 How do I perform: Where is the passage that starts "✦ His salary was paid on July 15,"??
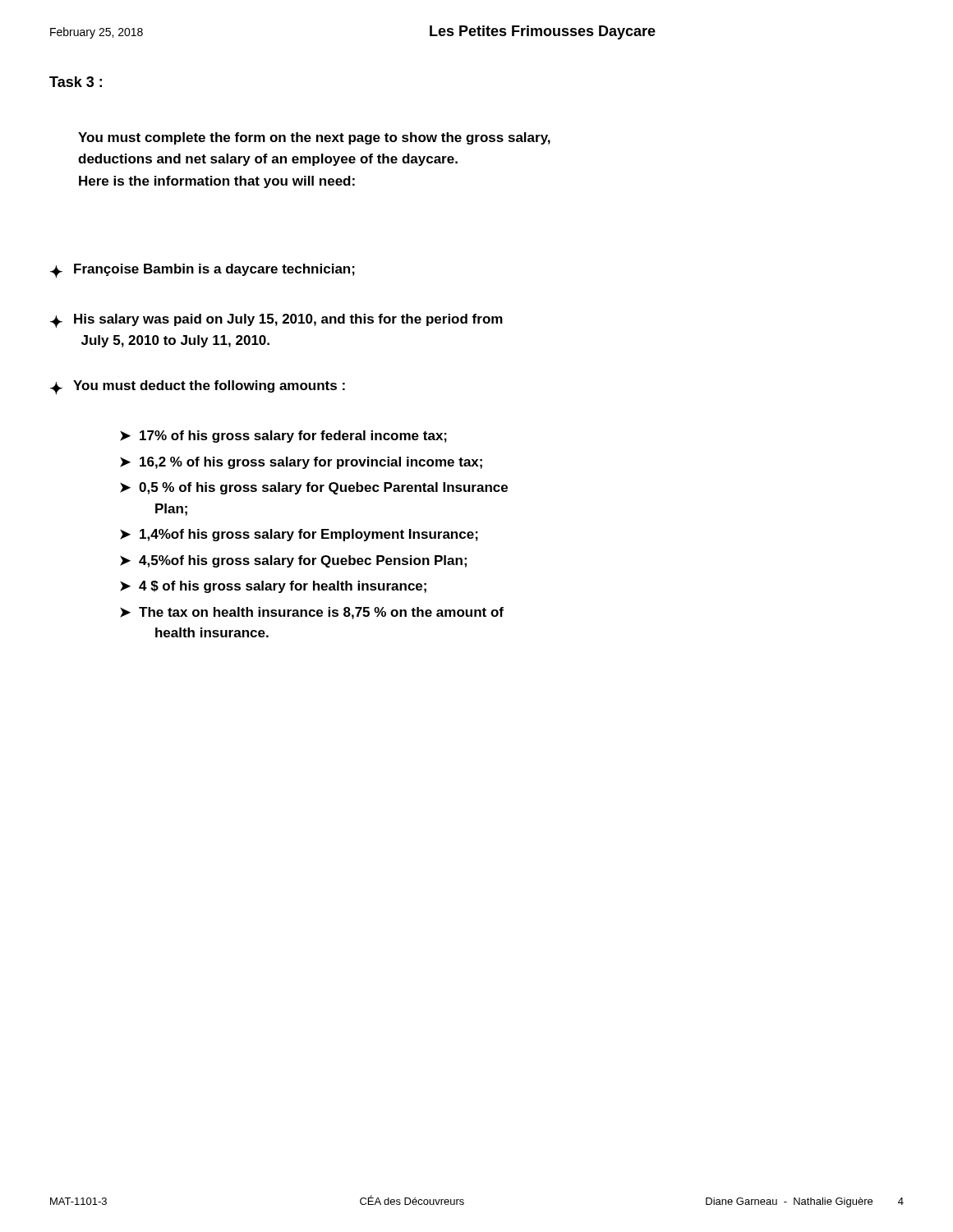[x=468, y=330]
